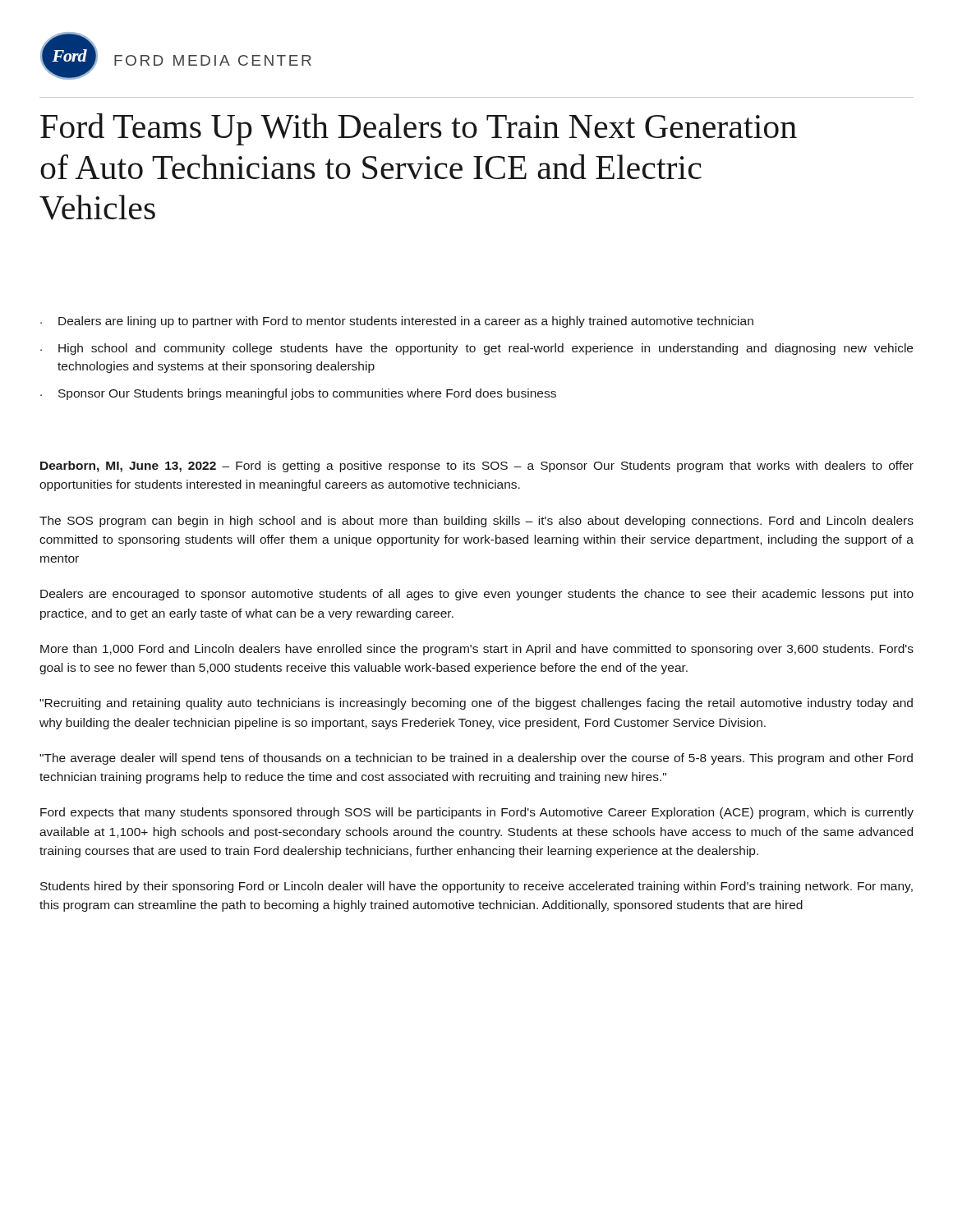Locate the region starting "· Sponsor Our Students brings meaningful jobs to"
953x1232 pixels.
coord(298,394)
